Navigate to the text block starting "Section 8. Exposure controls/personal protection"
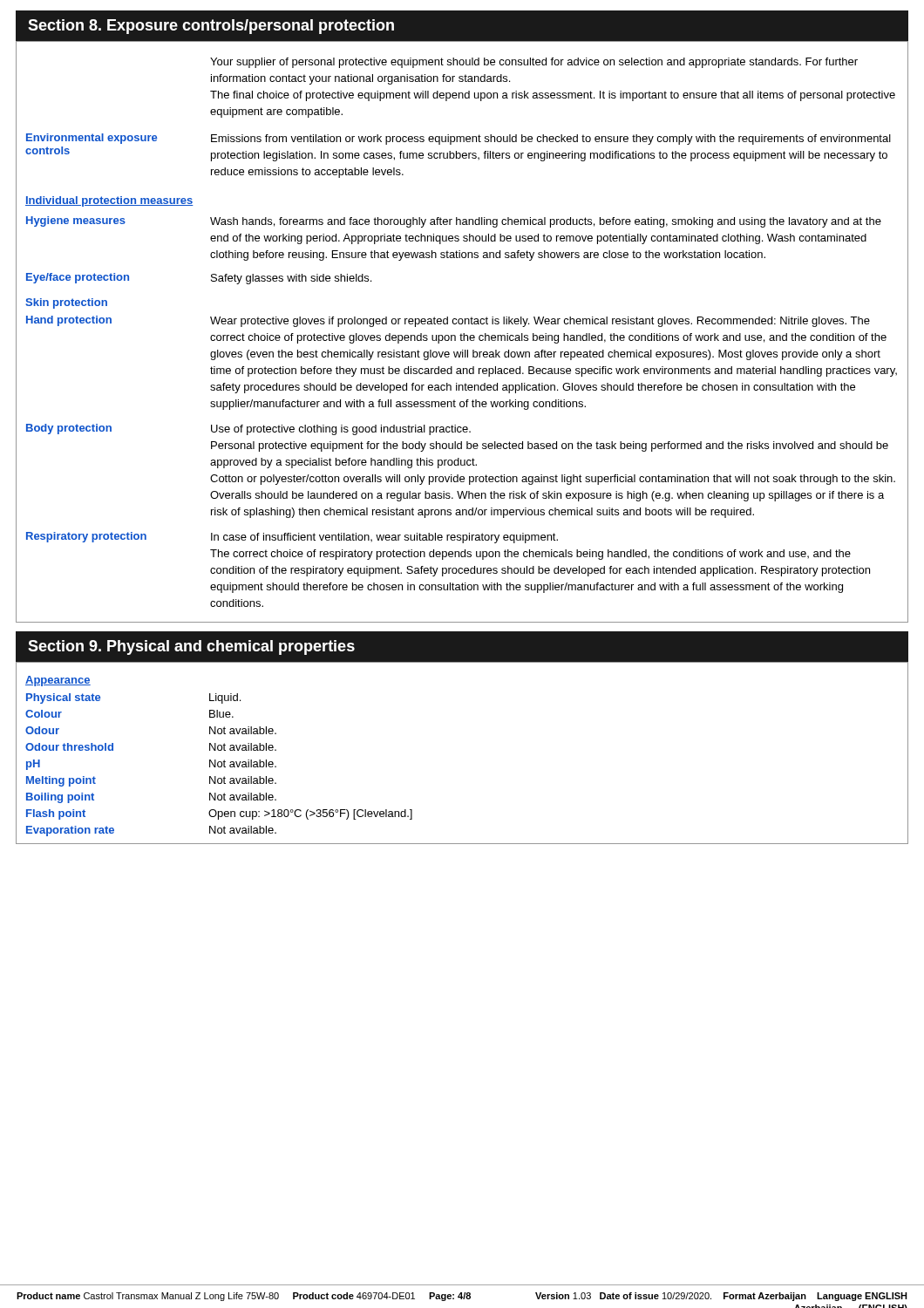 [x=211, y=25]
